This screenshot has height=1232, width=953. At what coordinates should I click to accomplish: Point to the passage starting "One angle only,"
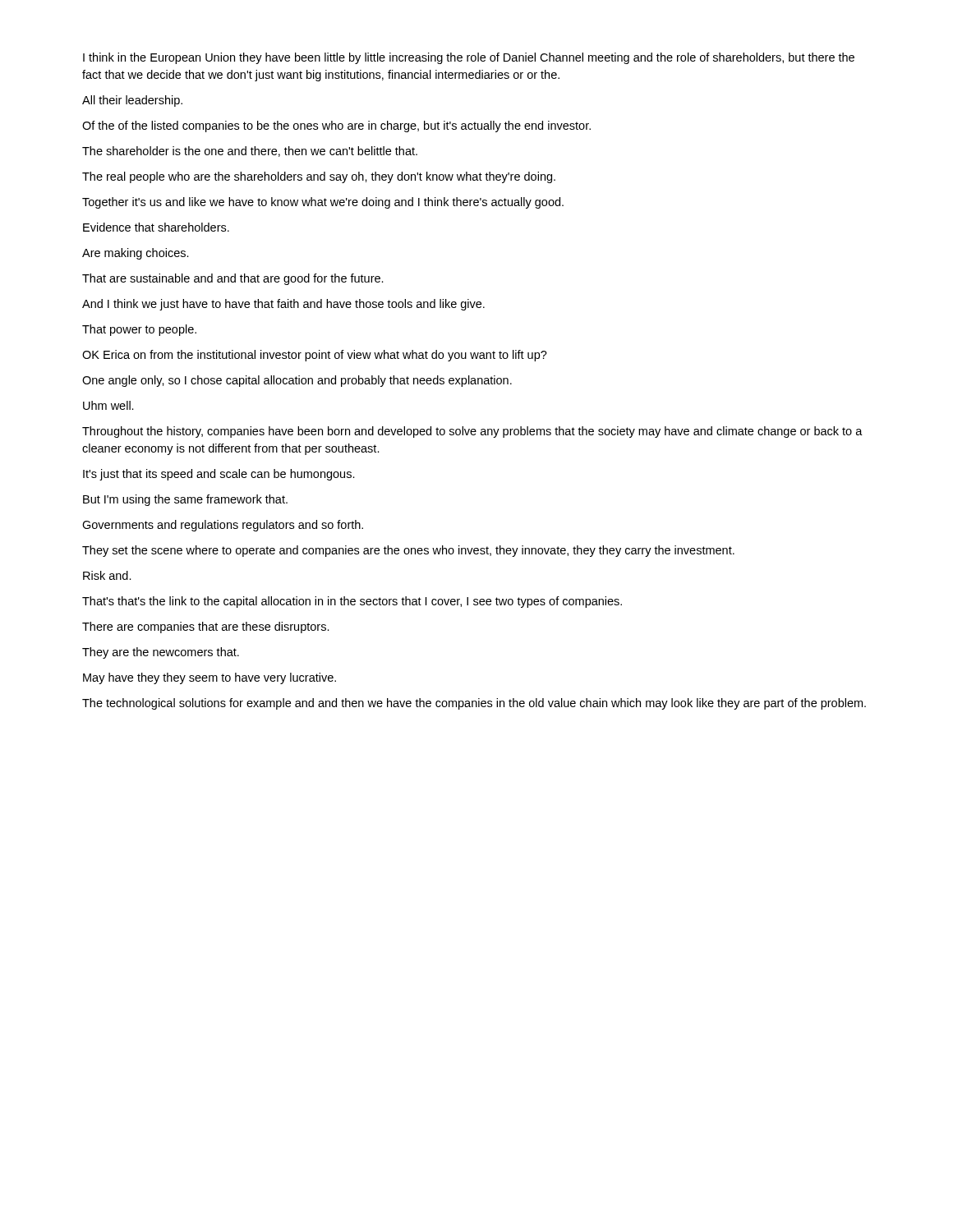297,380
